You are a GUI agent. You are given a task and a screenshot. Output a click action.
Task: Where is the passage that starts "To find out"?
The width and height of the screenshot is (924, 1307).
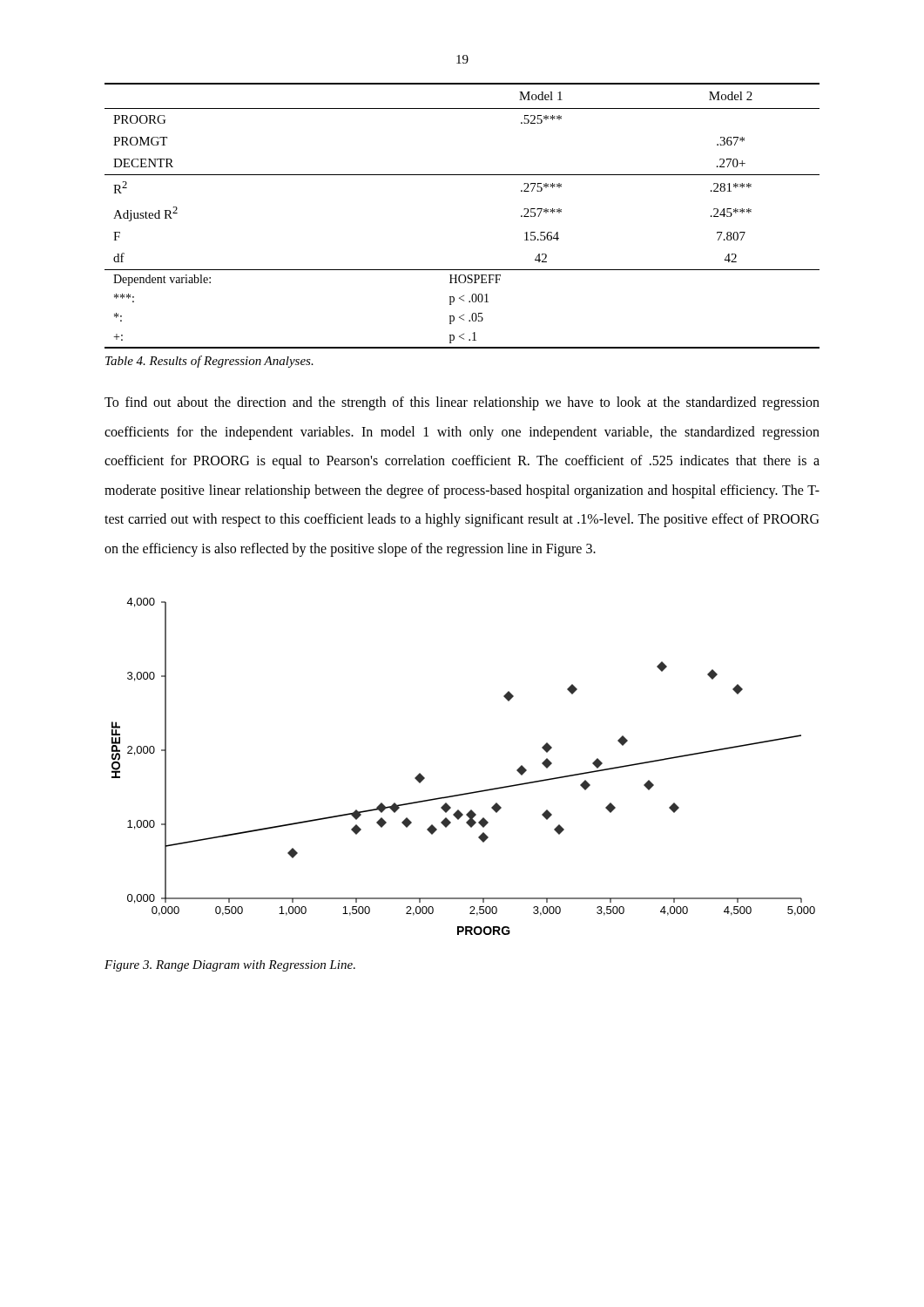[x=462, y=475]
